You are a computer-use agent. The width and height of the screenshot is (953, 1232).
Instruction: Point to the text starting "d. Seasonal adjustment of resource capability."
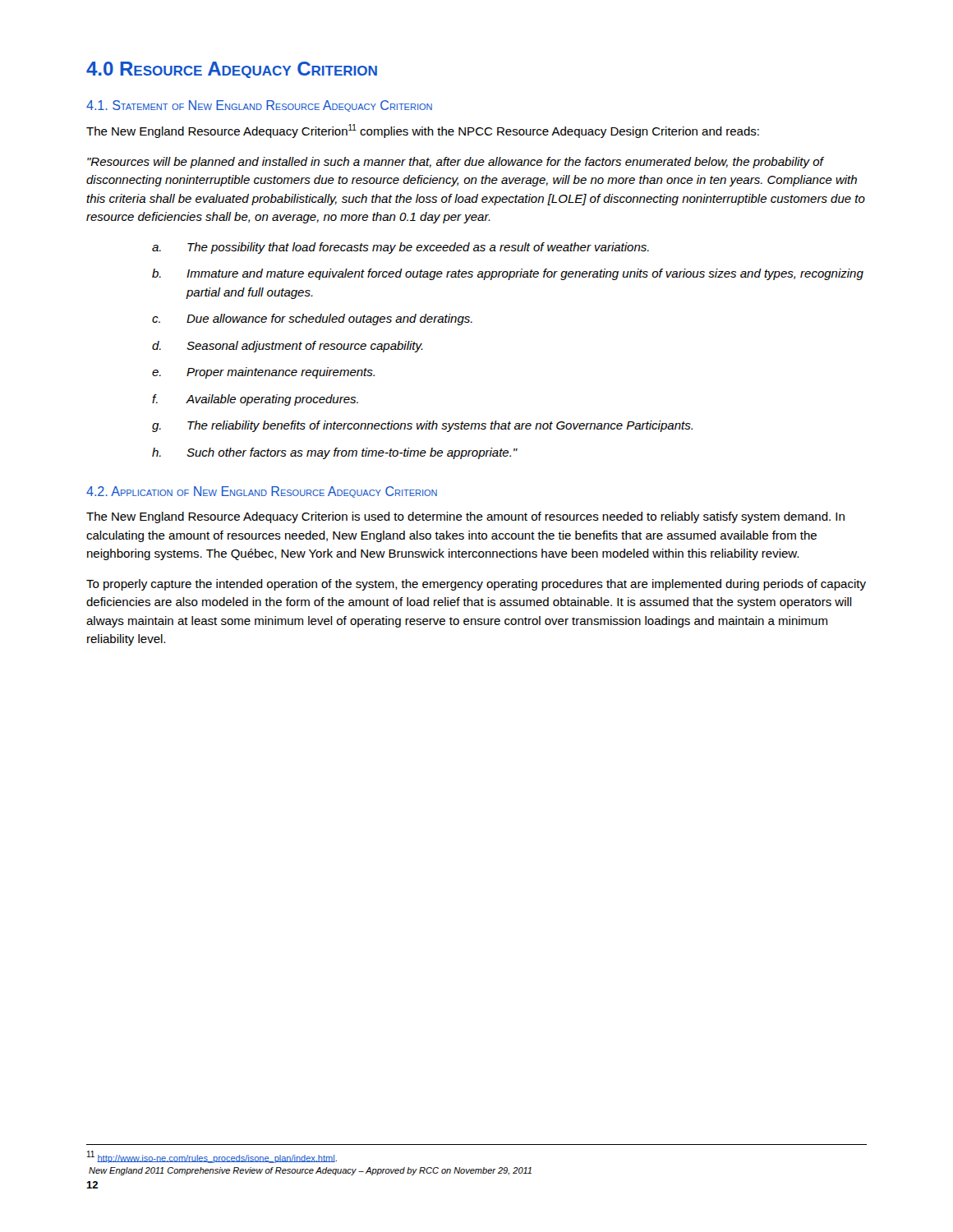click(288, 347)
